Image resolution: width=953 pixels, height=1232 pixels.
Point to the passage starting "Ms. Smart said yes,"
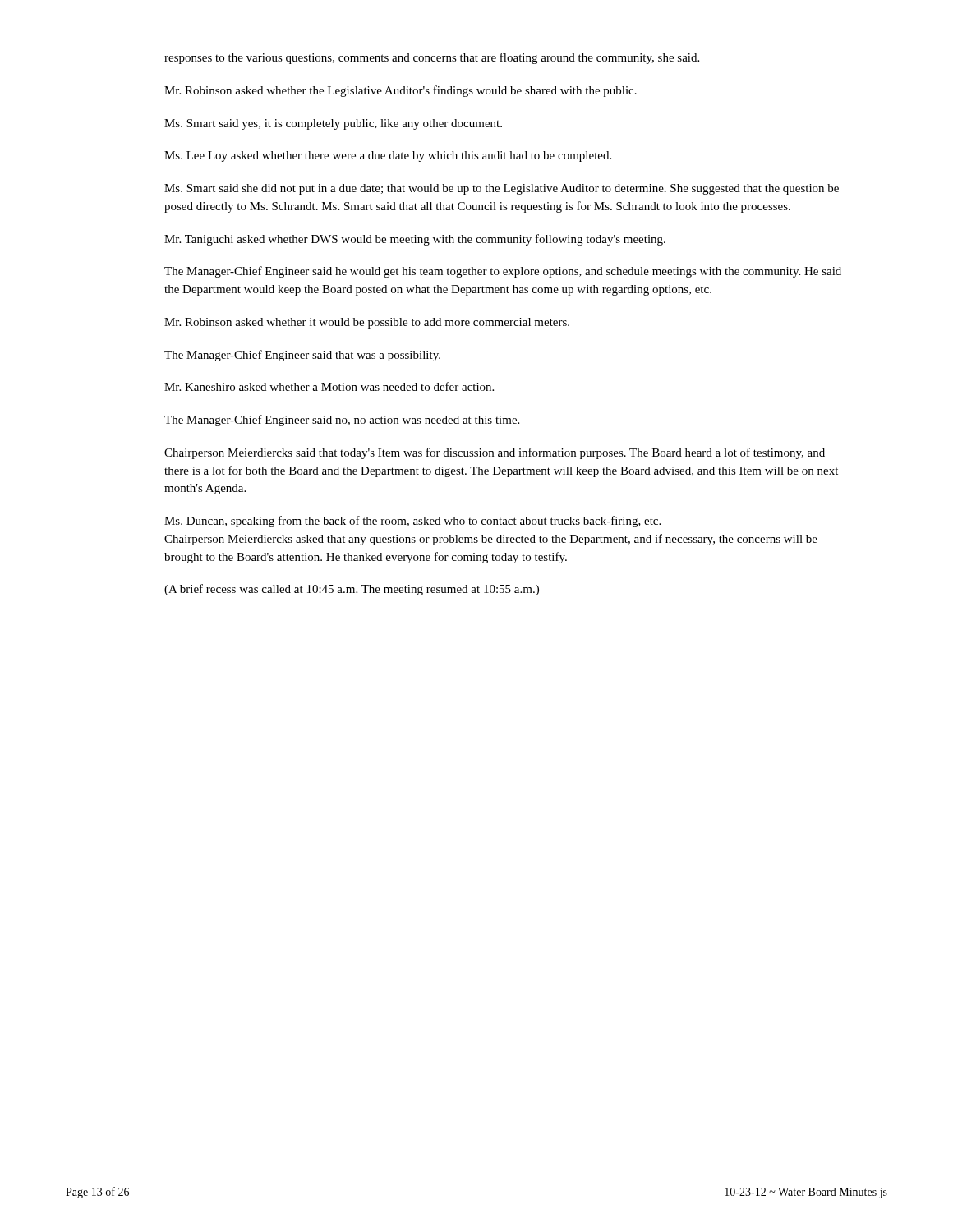point(334,123)
